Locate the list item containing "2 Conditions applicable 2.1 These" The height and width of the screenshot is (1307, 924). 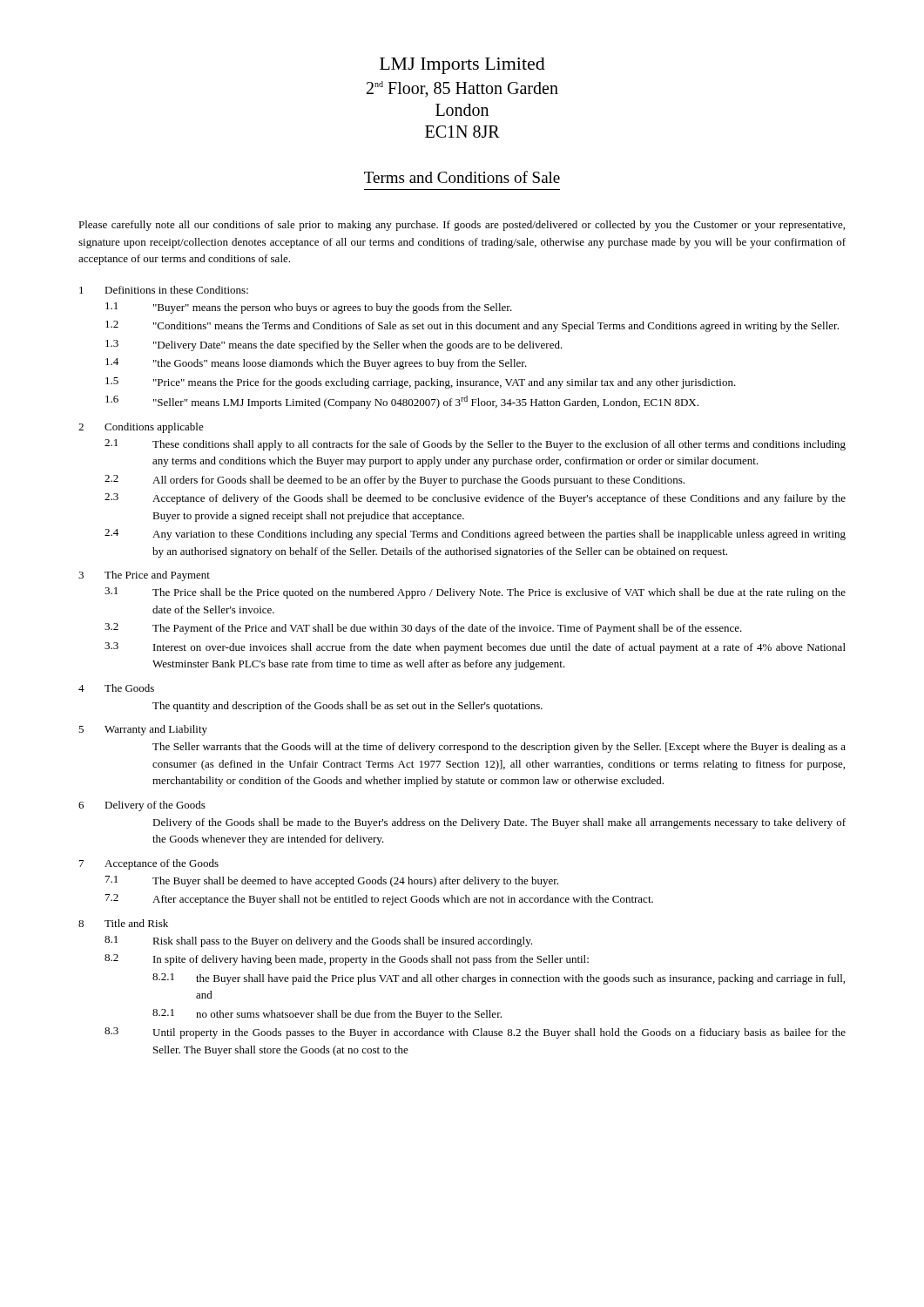tap(462, 490)
